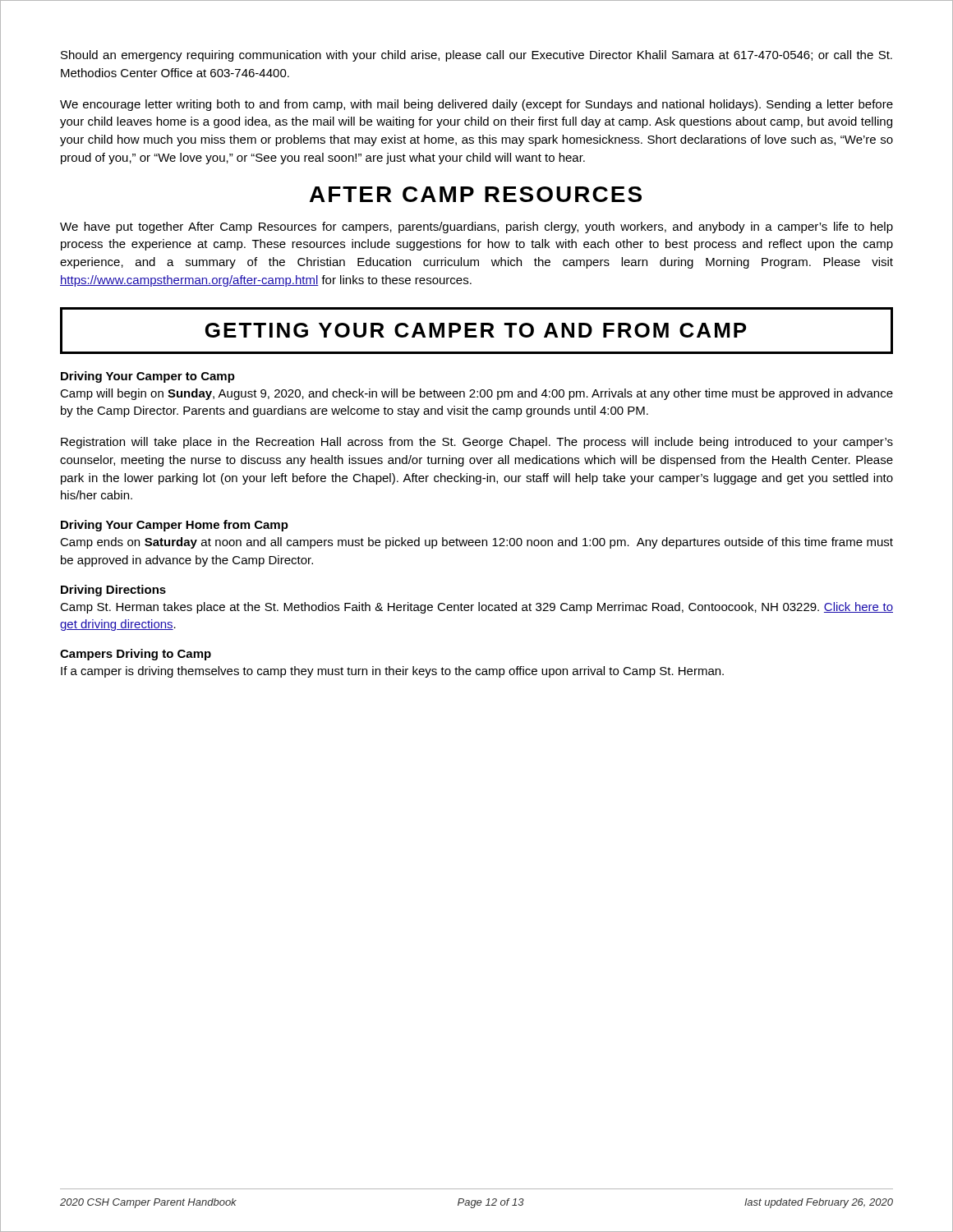Screen dimensions: 1232x953
Task: Locate the element starting "Camp St. Herman"
Action: pos(476,615)
